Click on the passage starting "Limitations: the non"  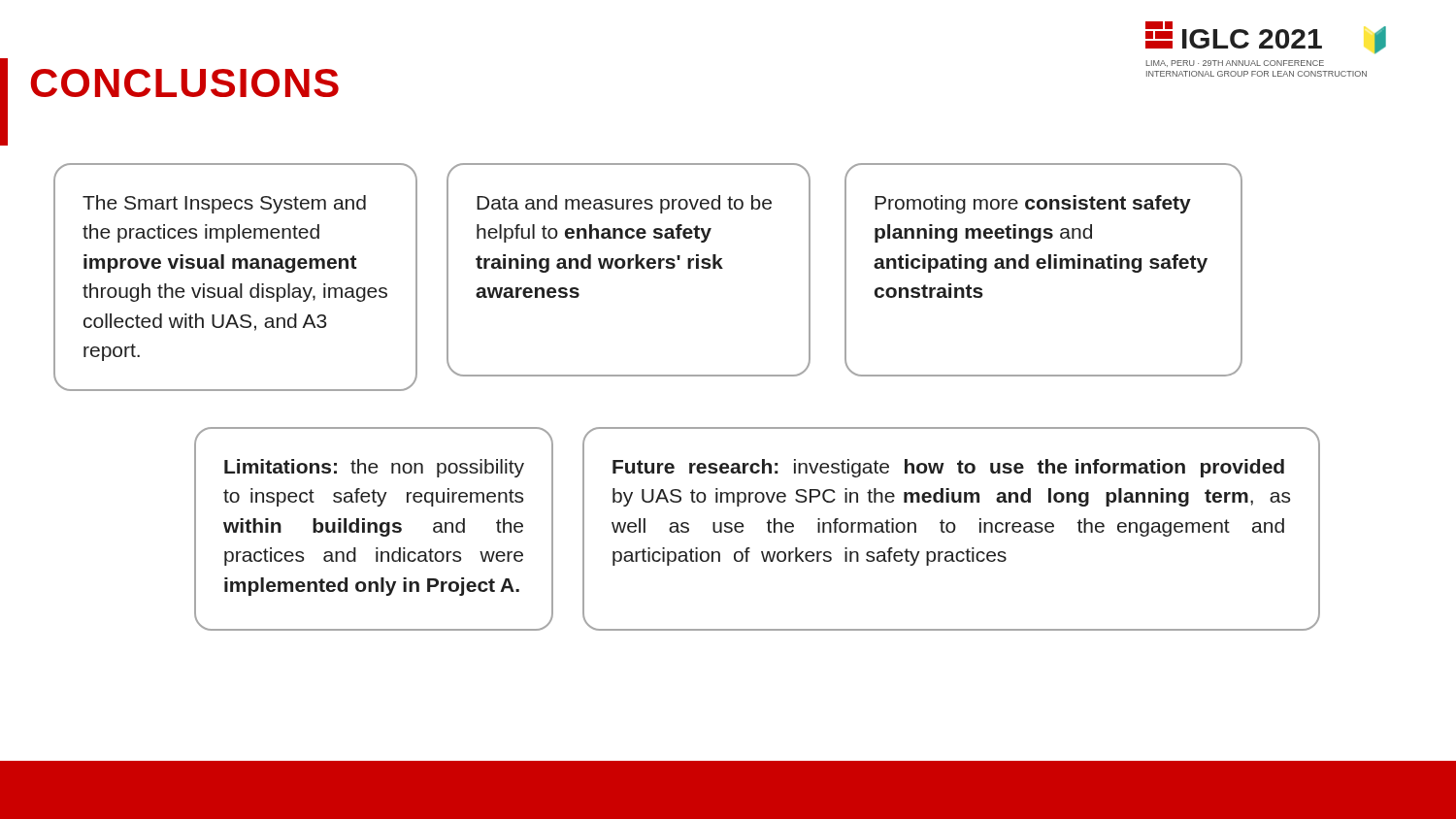coord(374,525)
